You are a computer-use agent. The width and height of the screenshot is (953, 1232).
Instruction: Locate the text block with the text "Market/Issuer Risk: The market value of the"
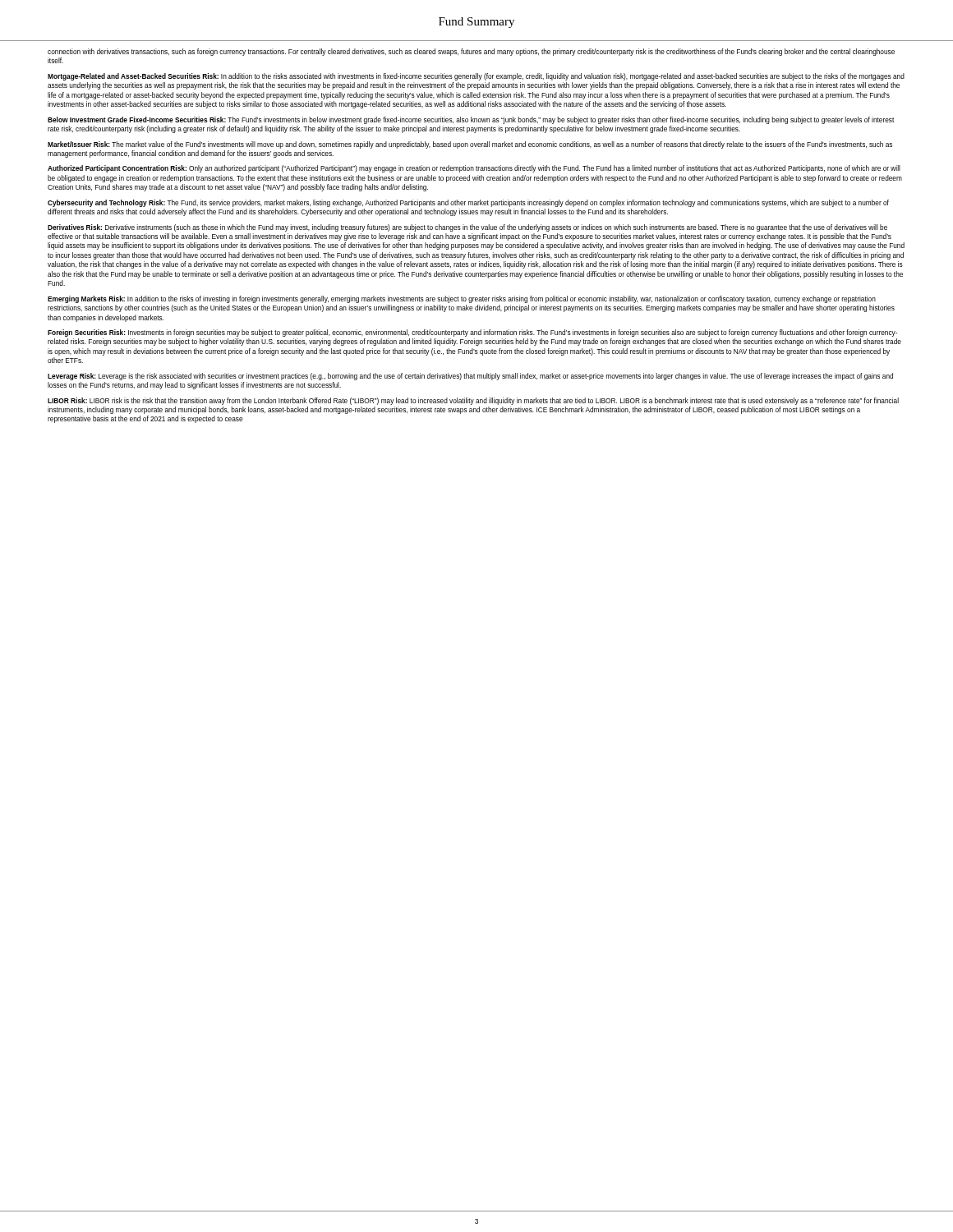point(470,149)
